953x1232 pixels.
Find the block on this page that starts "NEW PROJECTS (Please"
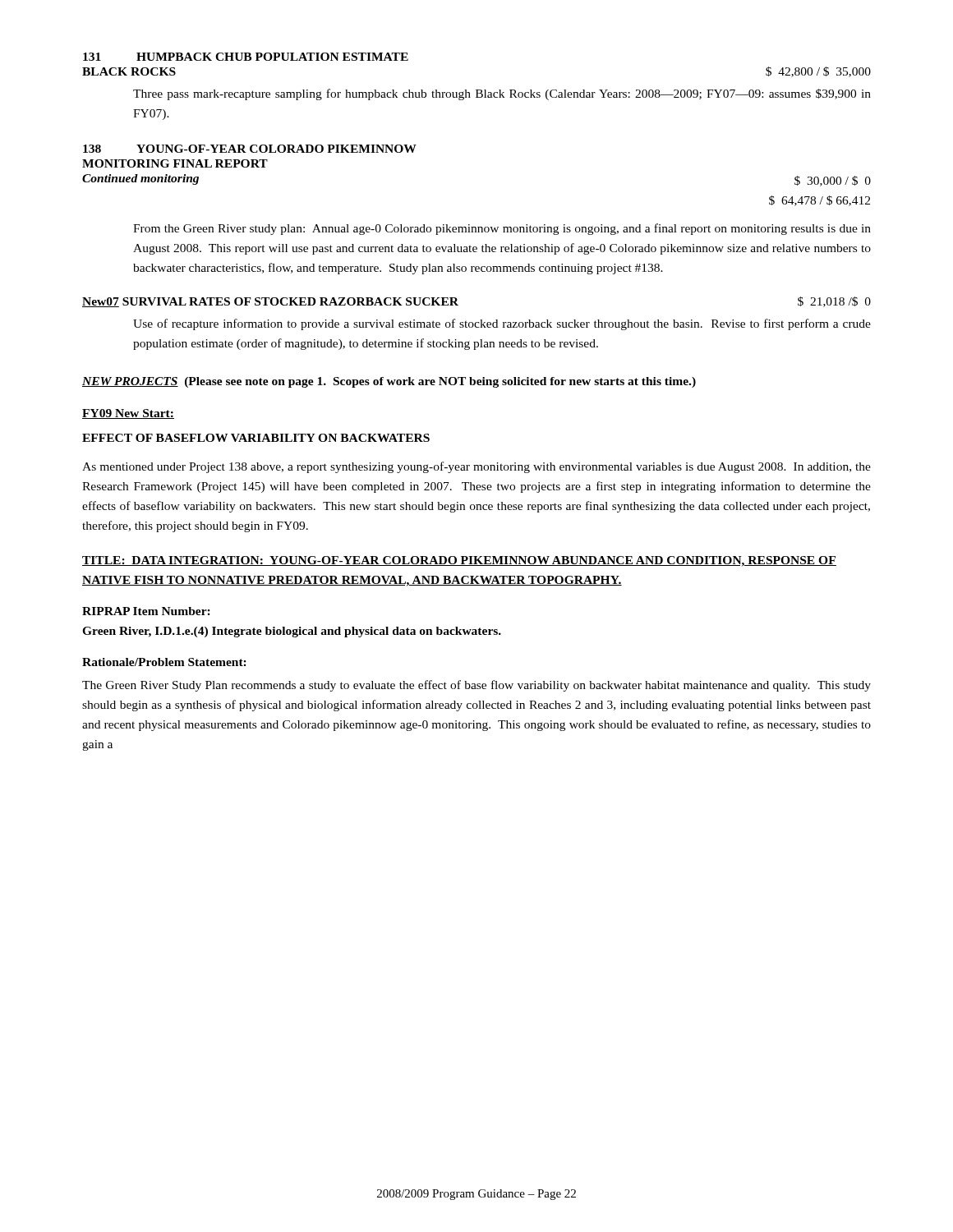click(389, 381)
